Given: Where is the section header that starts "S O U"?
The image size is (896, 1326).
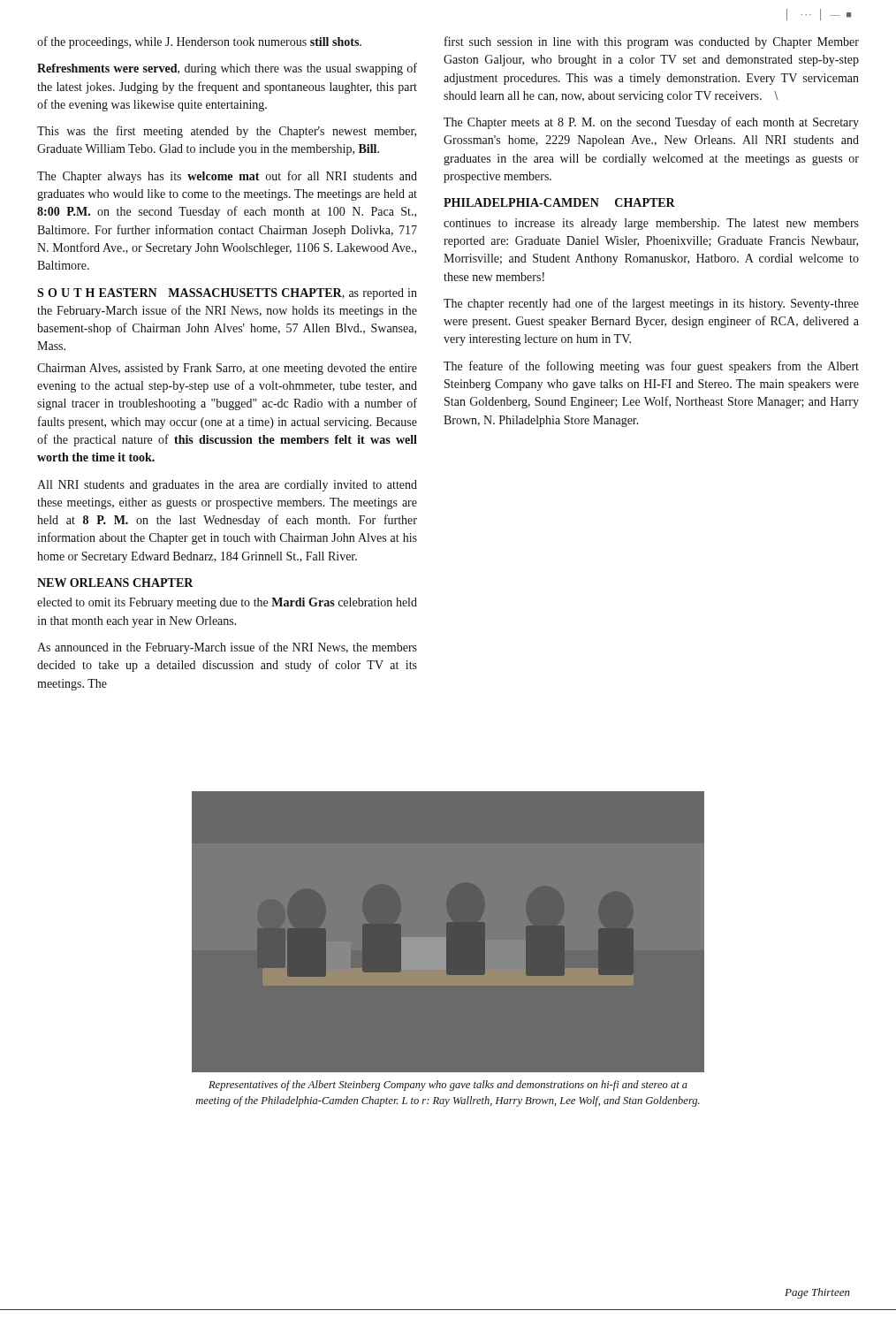Looking at the screenshot, I should click(x=227, y=320).
